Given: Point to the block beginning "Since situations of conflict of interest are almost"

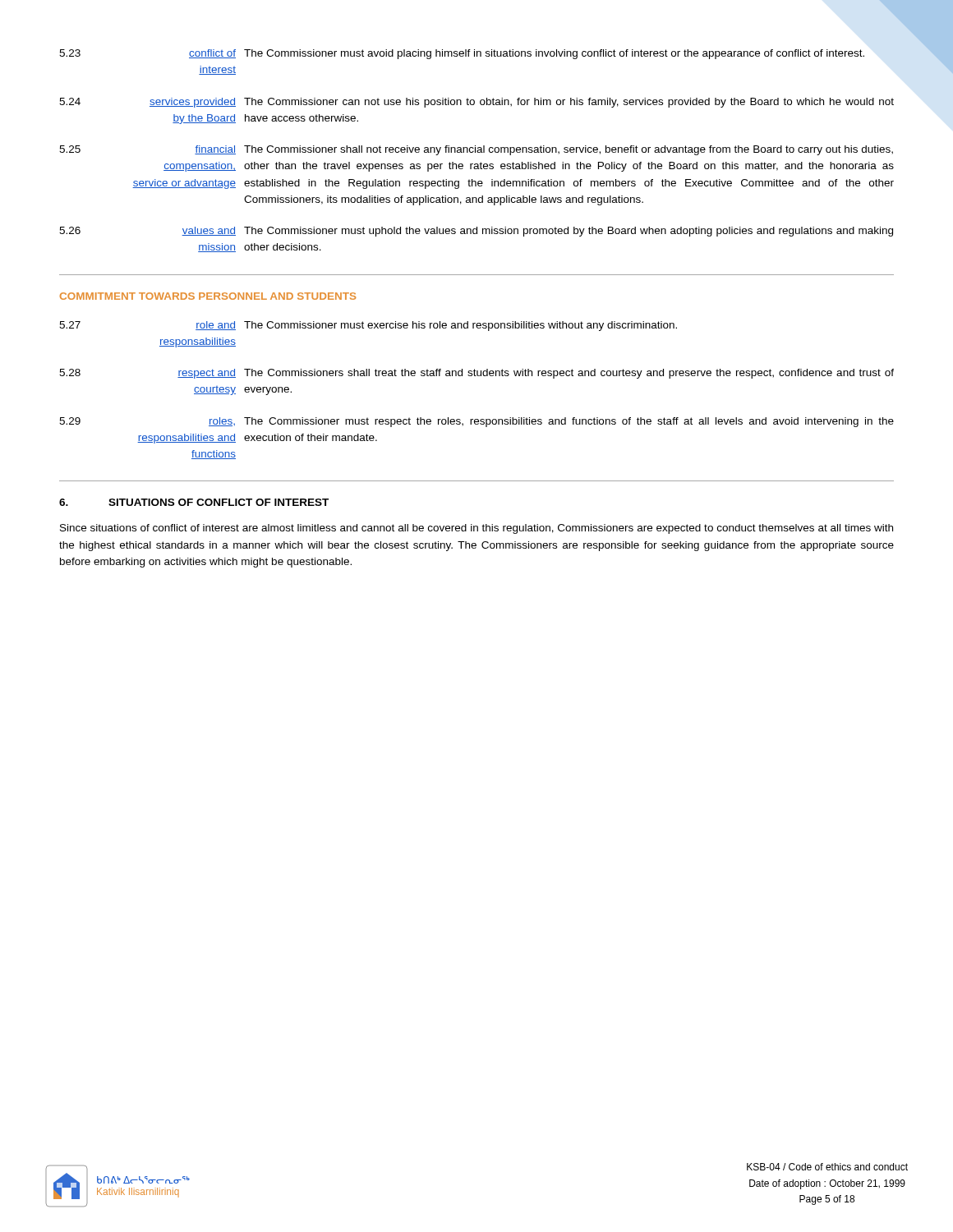Looking at the screenshot, I should point(476,545).
